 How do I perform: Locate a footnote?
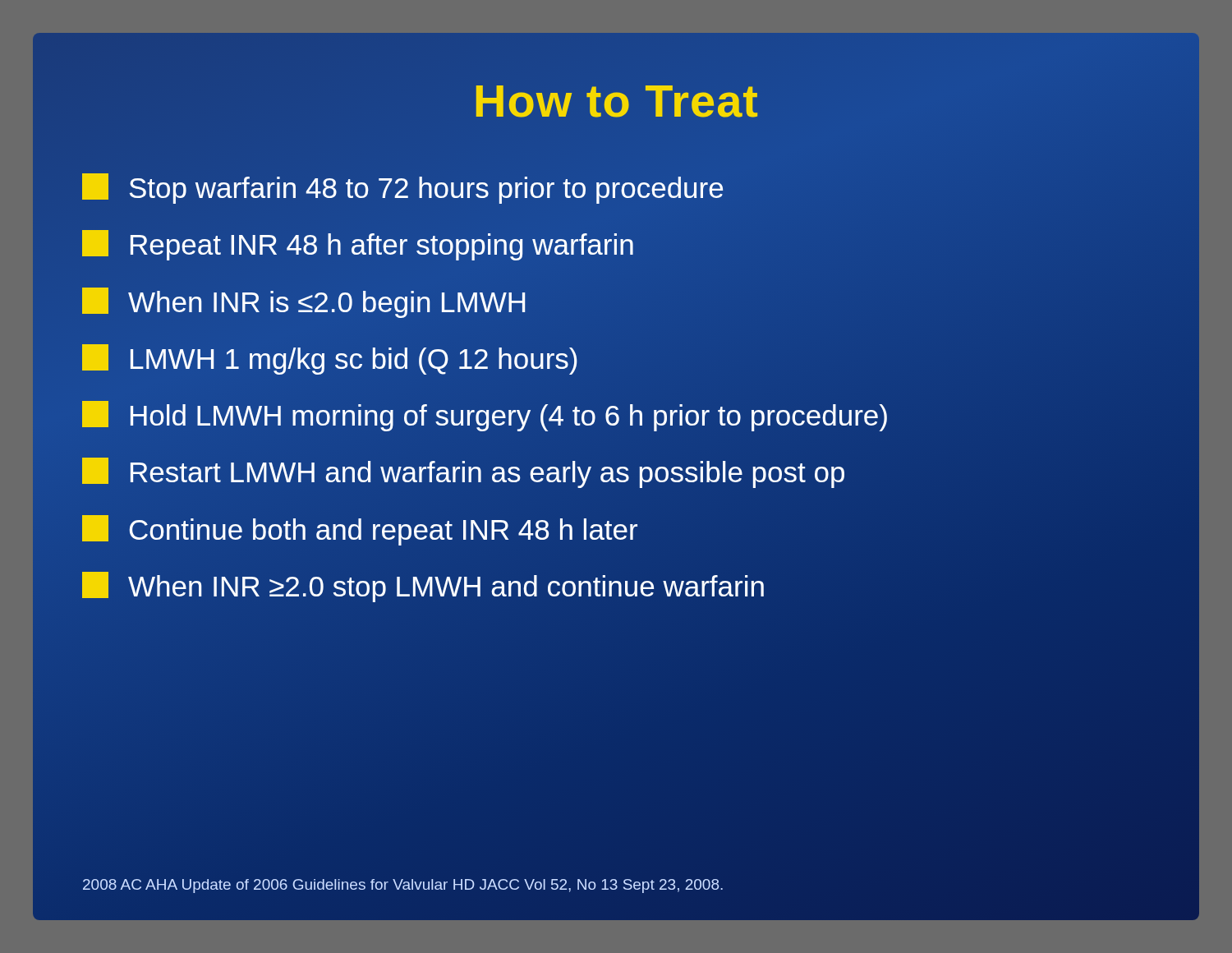point(403,884)
